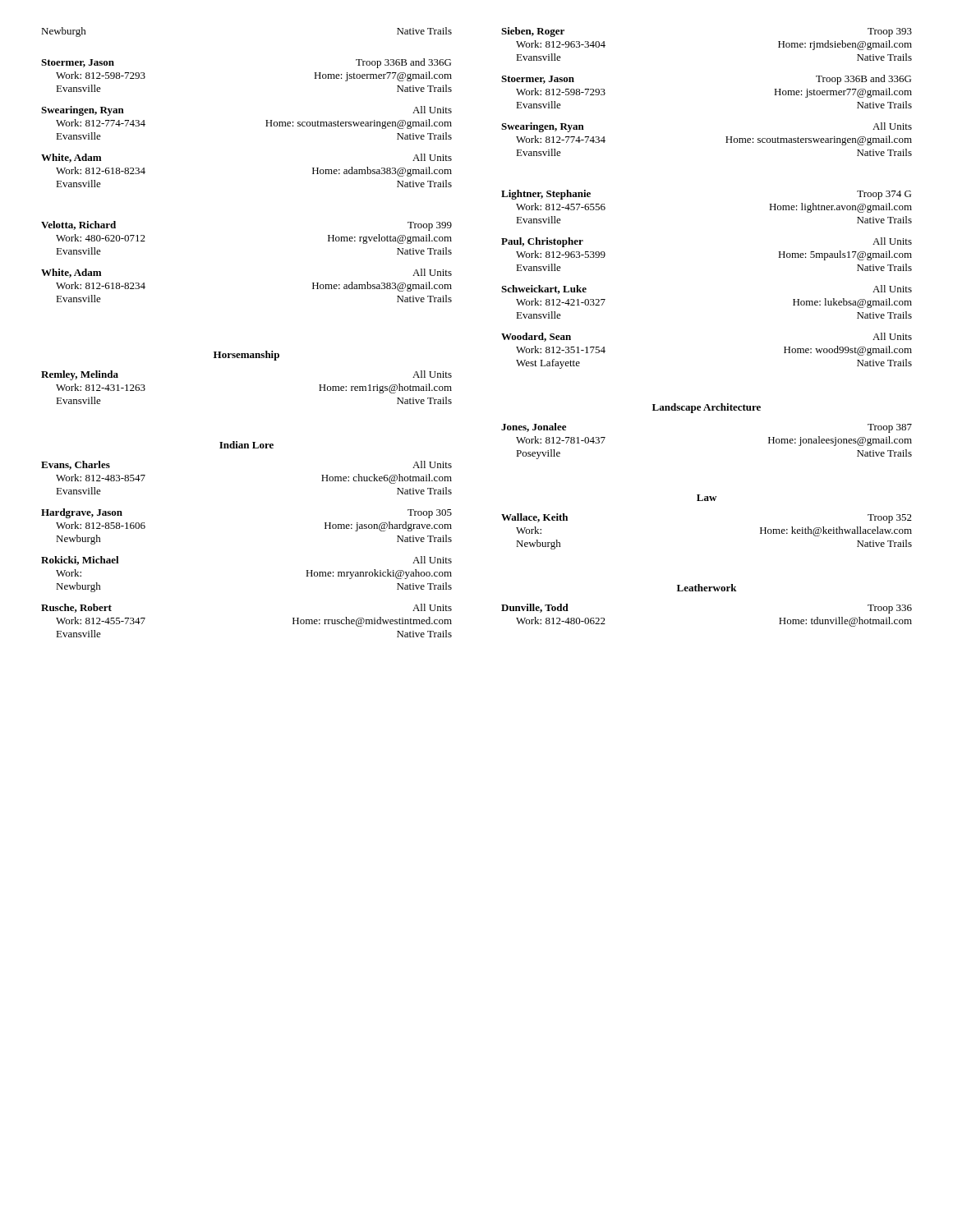The width and height of the screenshot is (953, 1232).
Task: Locate the passage starting "Jones, JonaleeTroop 387 Work: 812-781-0437Home:"
Action: pyautogui.click(x=538, y=428)
